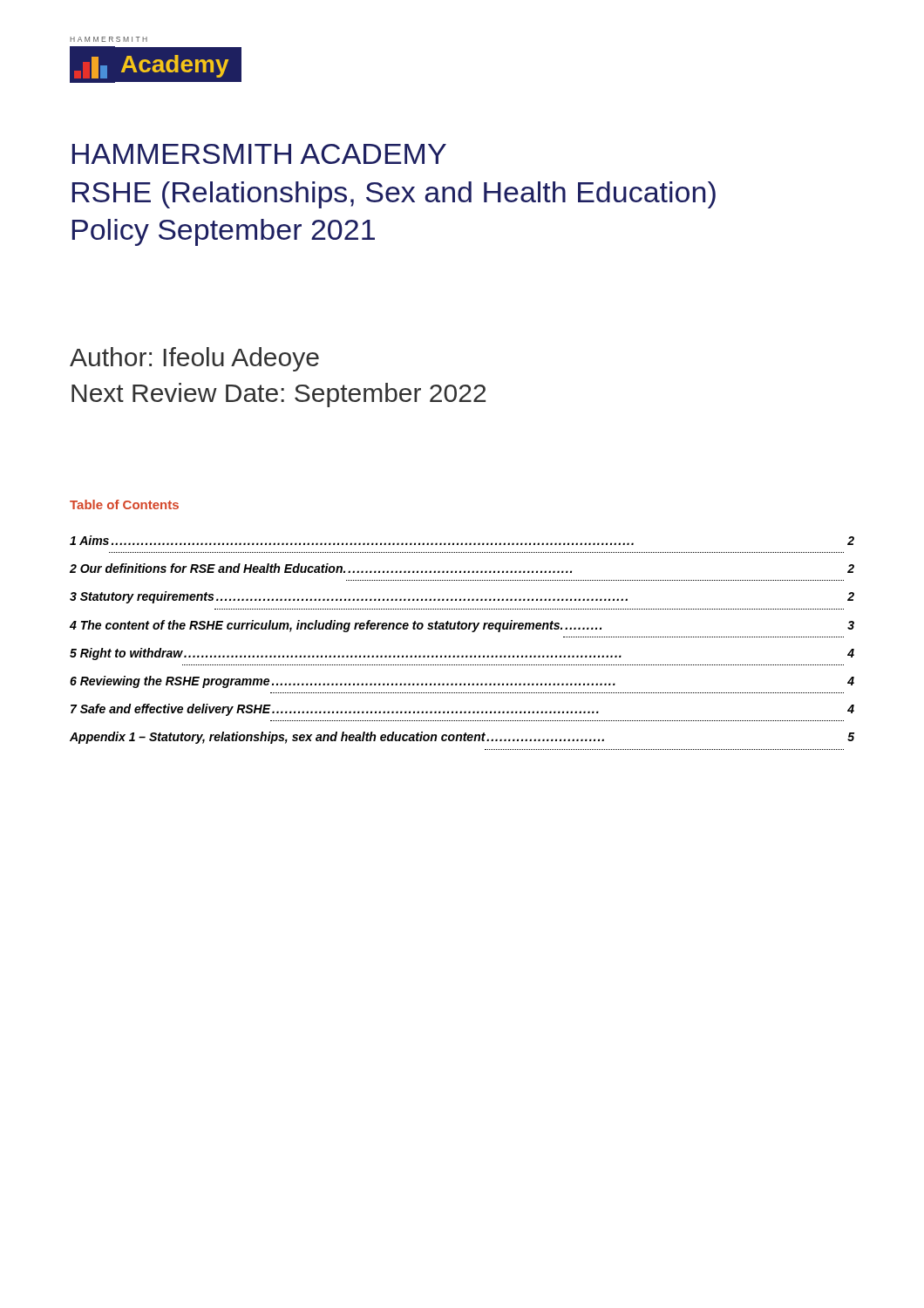Find the title that says "HAMMERSMITH ACADEMY RSHE (Relationships,"
This screenshot has height=1308, width=924.
[462, 192]
